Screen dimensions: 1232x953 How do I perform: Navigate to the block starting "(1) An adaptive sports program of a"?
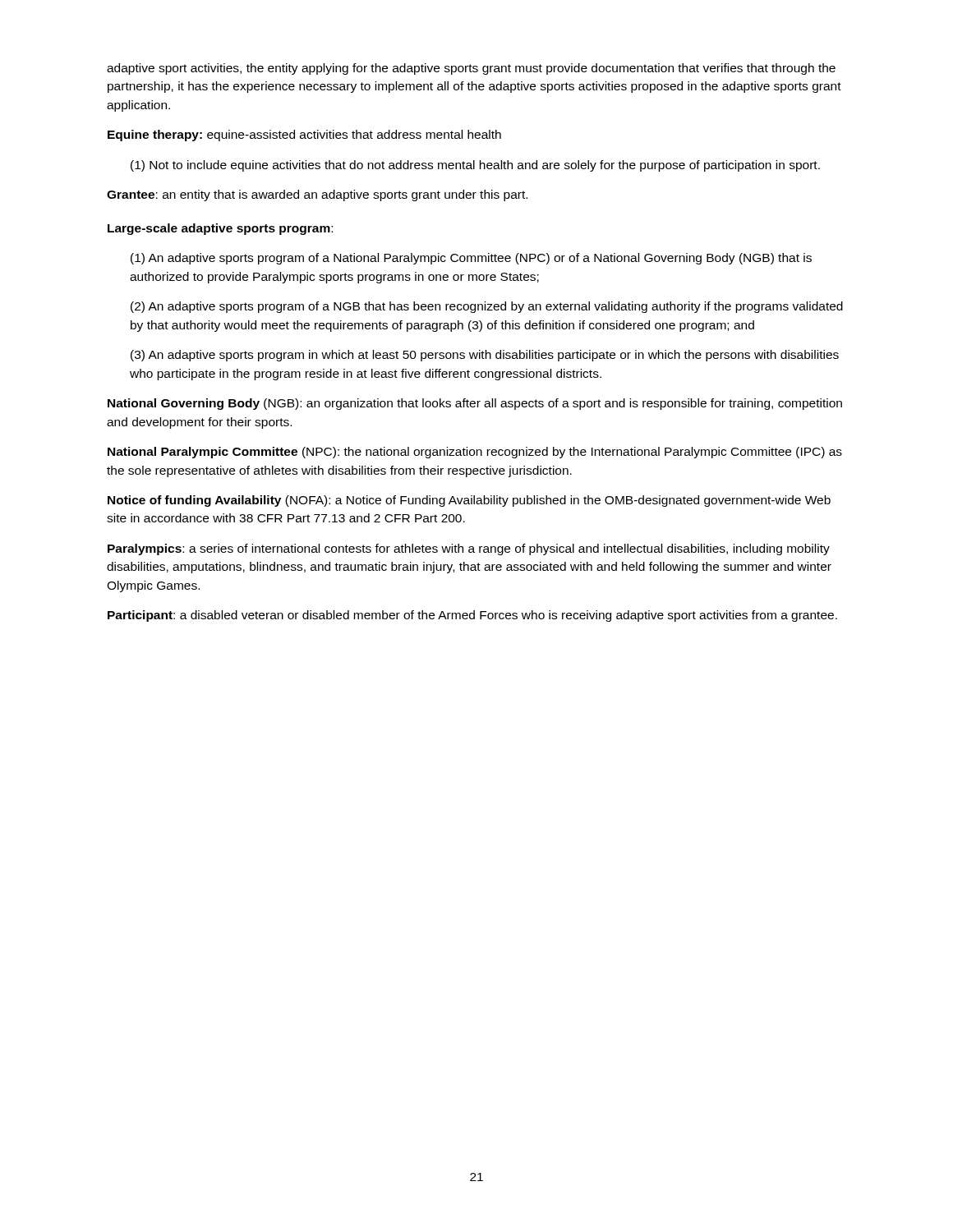(x=471, y=267)
